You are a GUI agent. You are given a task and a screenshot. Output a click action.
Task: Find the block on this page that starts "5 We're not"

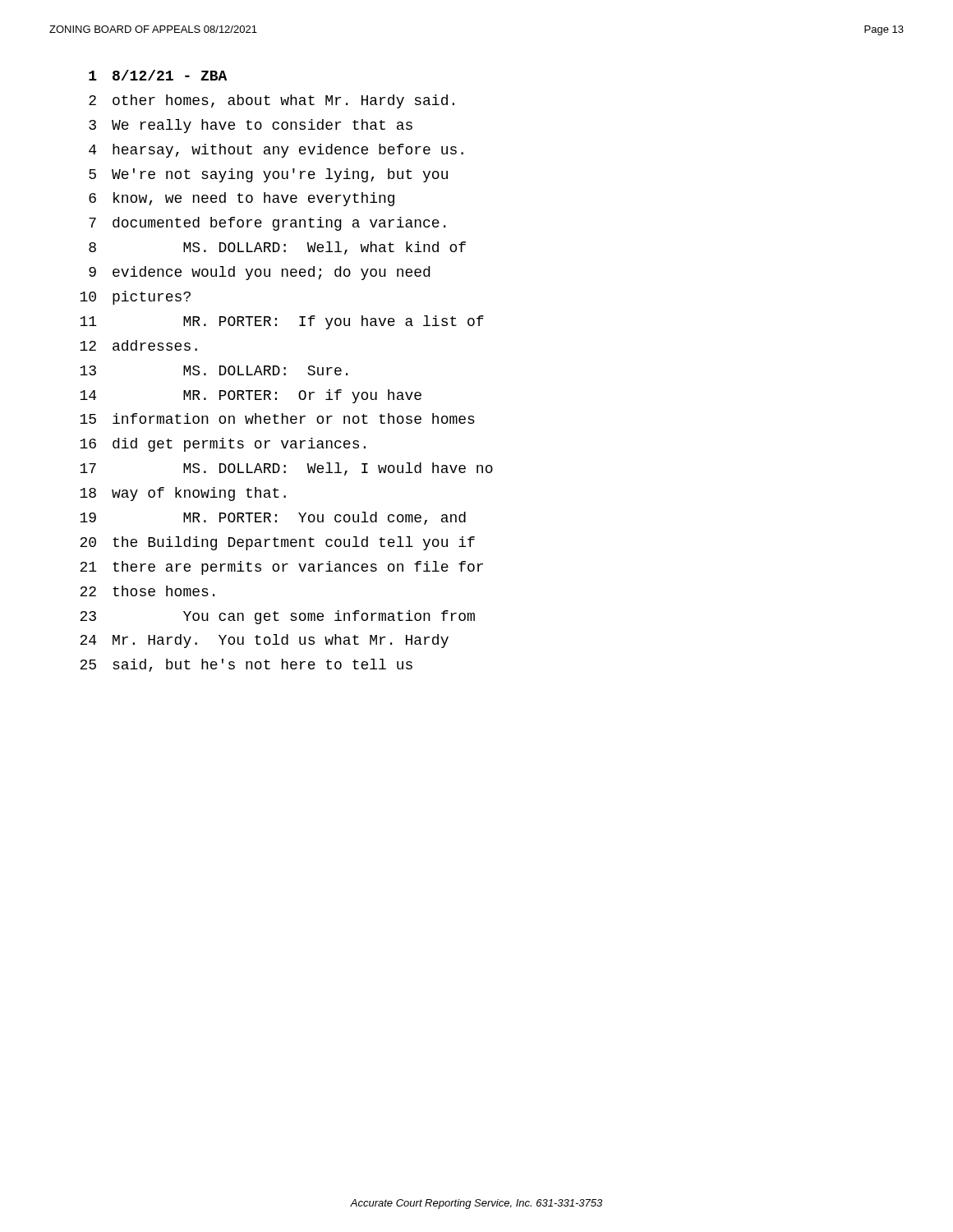click(249, 175)
